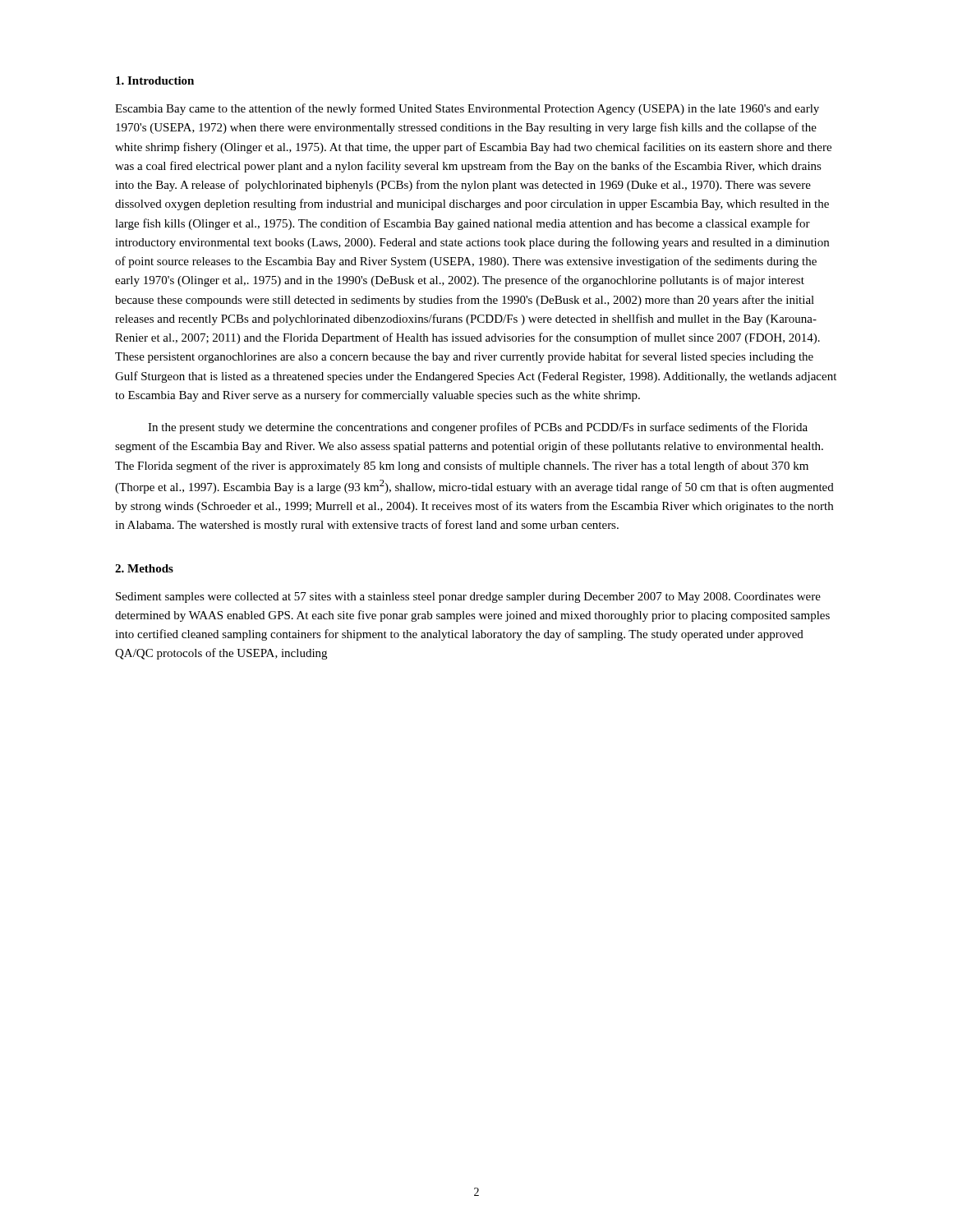Screen dimensions: 1232x953
Task: Point to the region starting "1. Introduction"
Action: click(x=155, y=81)
